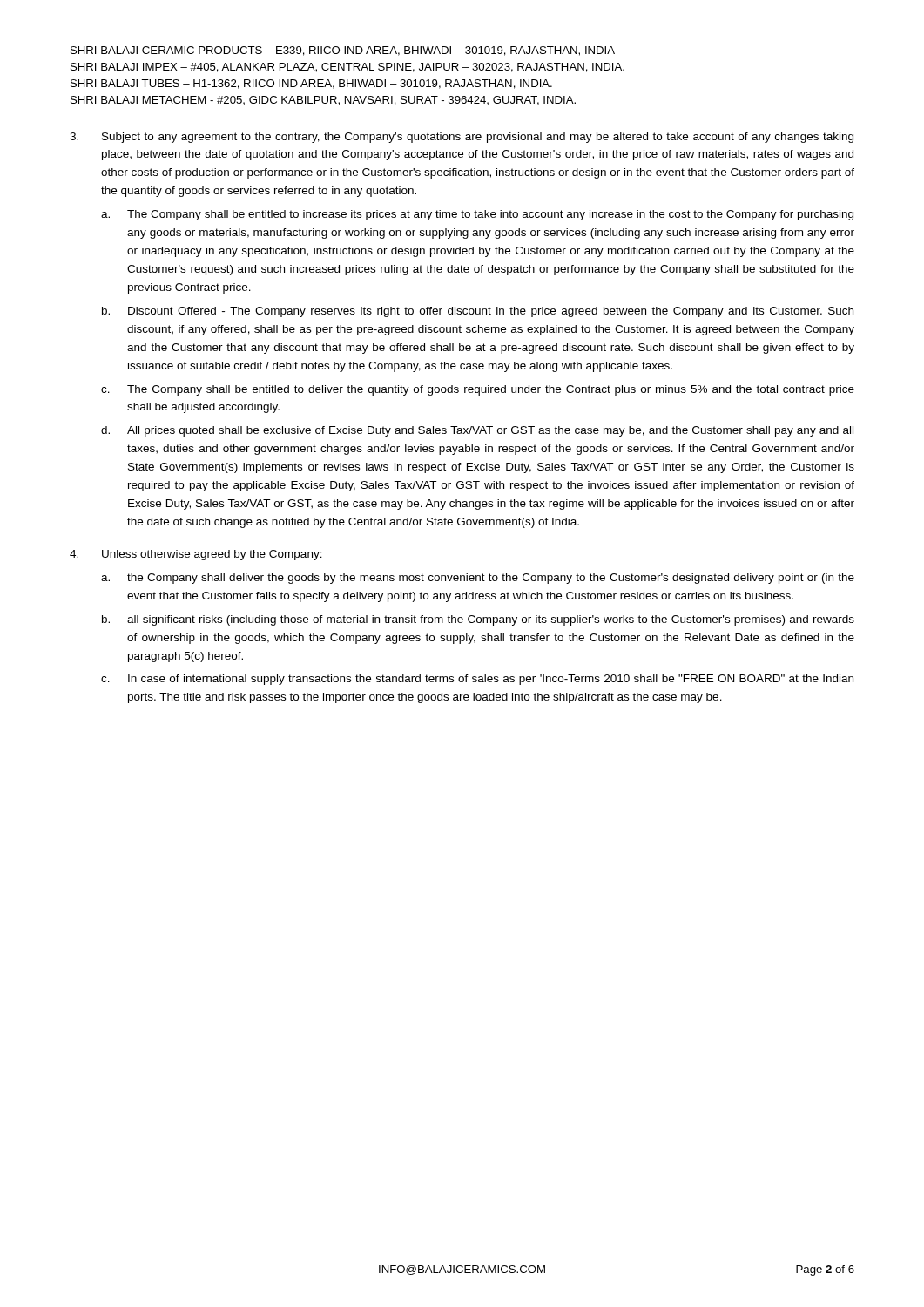Image resolution: width=924 pixels, height=1307 pixels.
Task: Find the list item that reads "c. The Company shall be"
Action: (x=478, y=399)
